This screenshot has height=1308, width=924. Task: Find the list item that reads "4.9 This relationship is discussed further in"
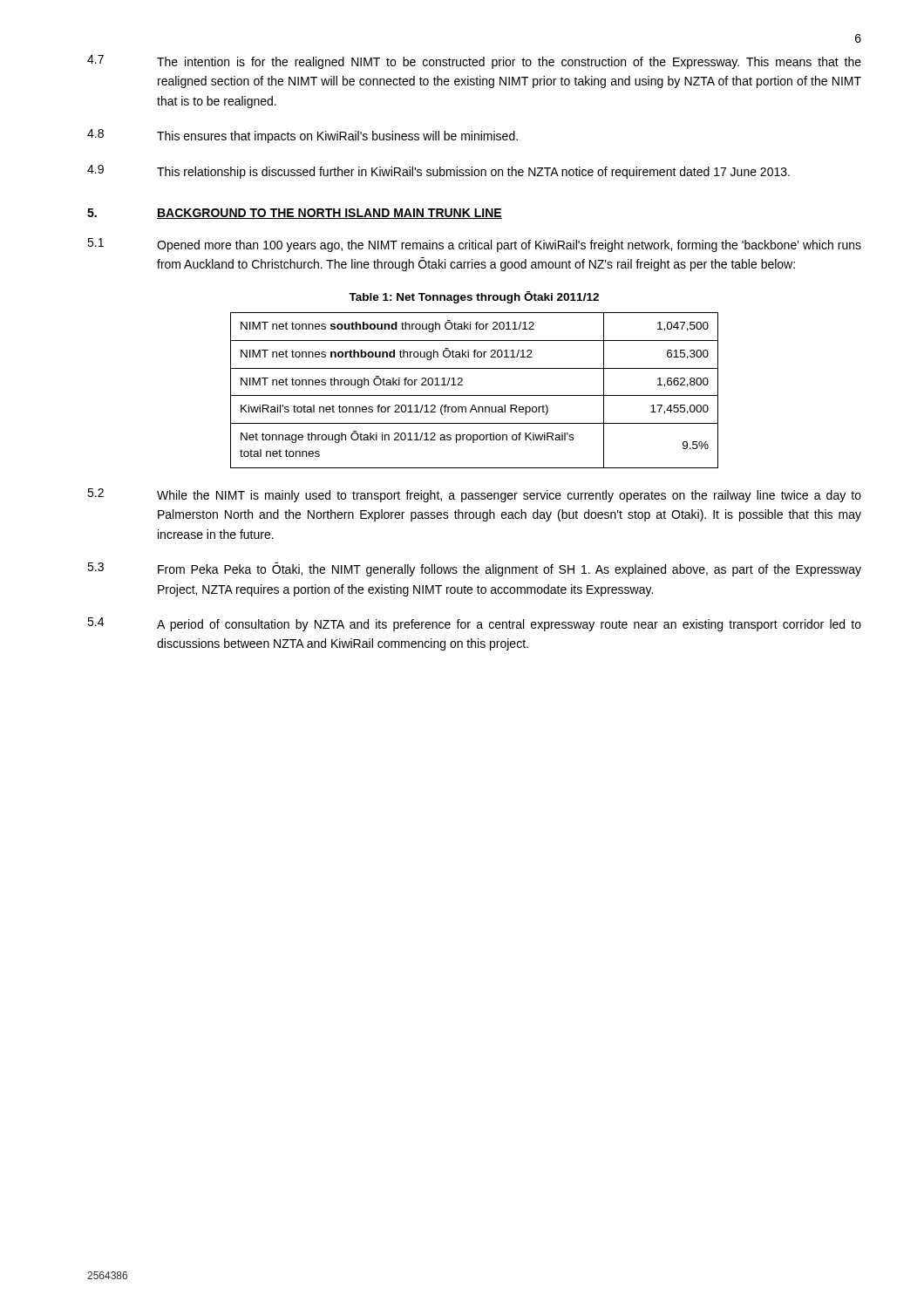474,172
